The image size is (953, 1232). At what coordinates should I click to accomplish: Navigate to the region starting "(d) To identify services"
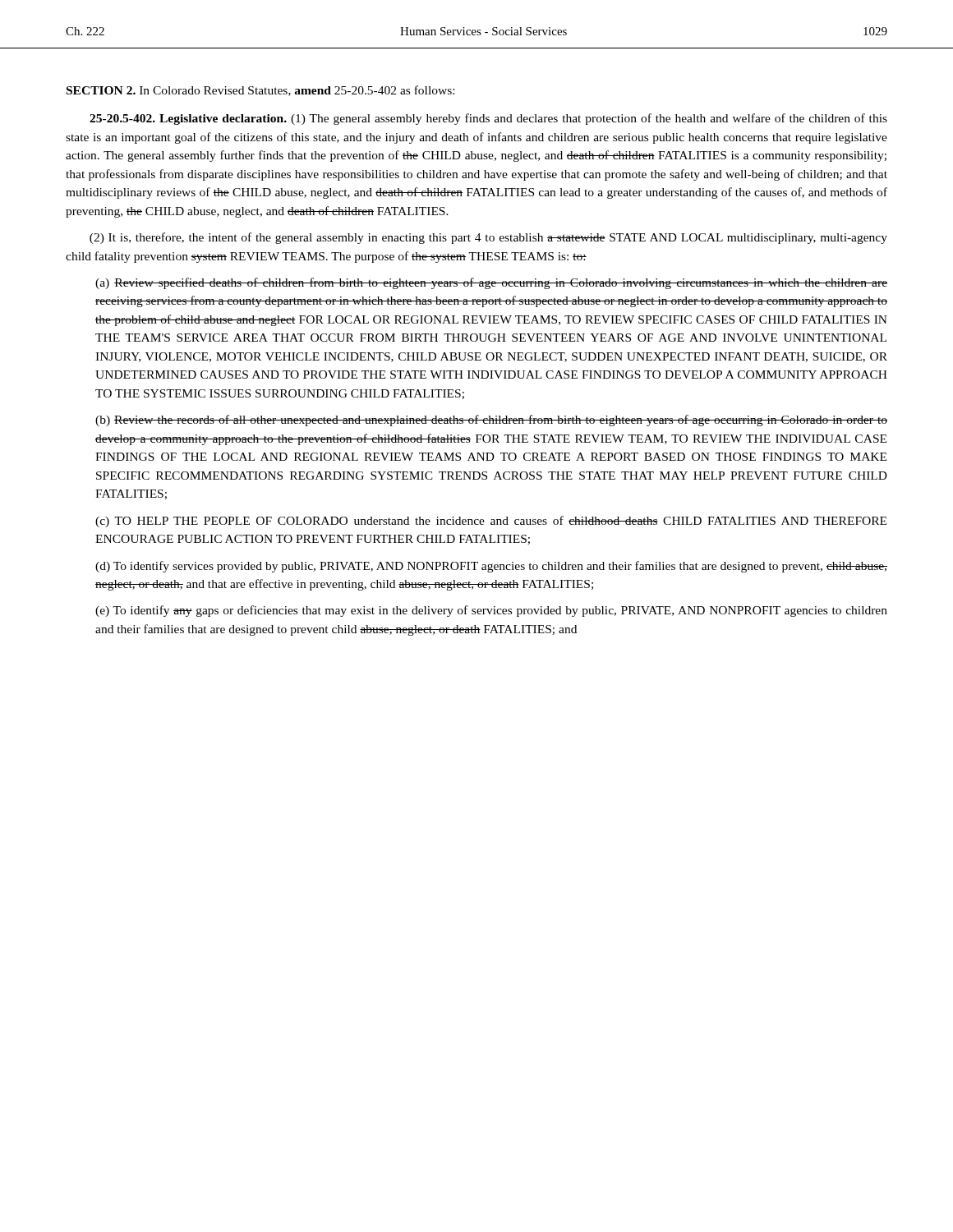click(x=491, y=574)
